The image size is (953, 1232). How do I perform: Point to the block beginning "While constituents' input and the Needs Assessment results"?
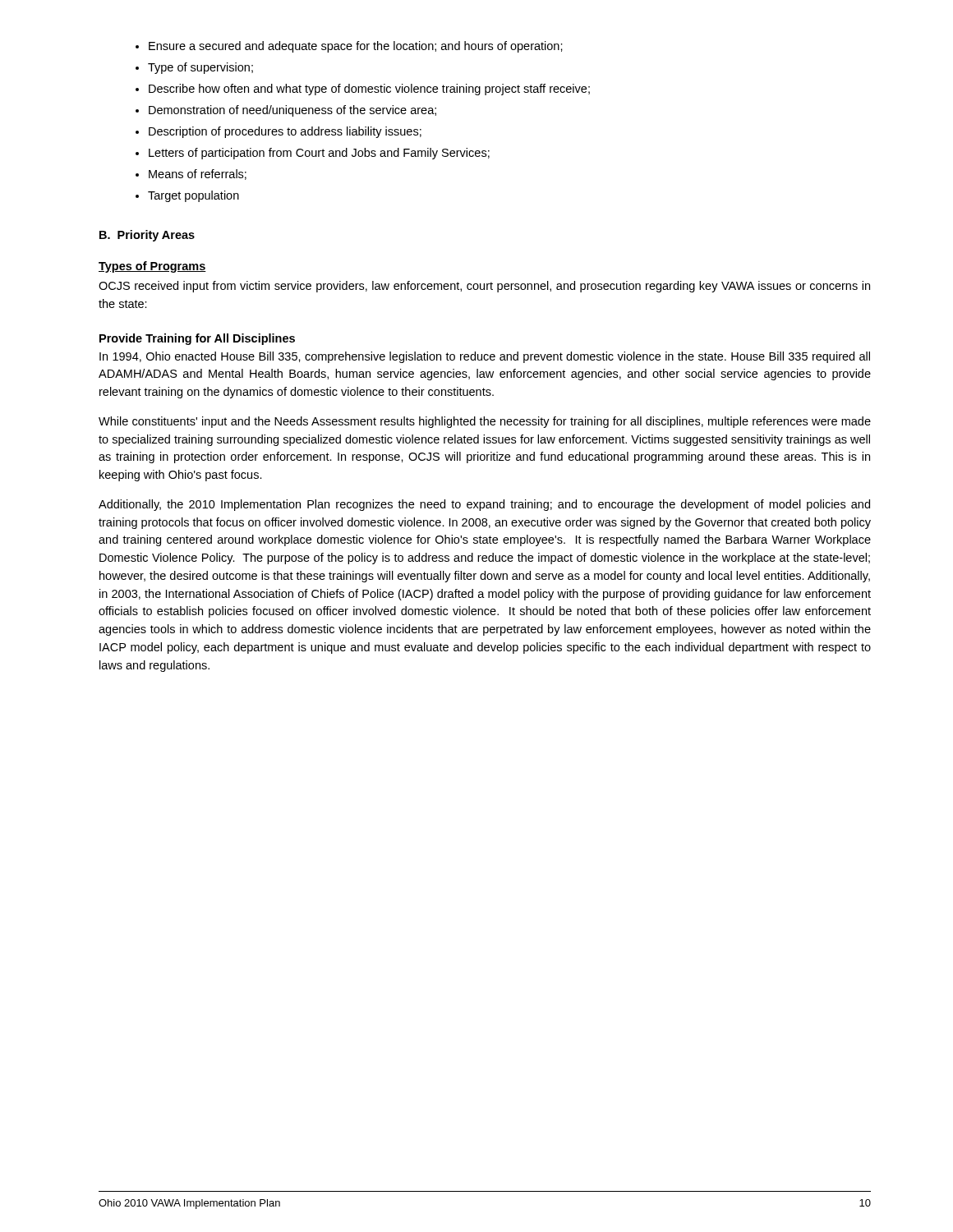pyautogui.click(x=485, y=448)
